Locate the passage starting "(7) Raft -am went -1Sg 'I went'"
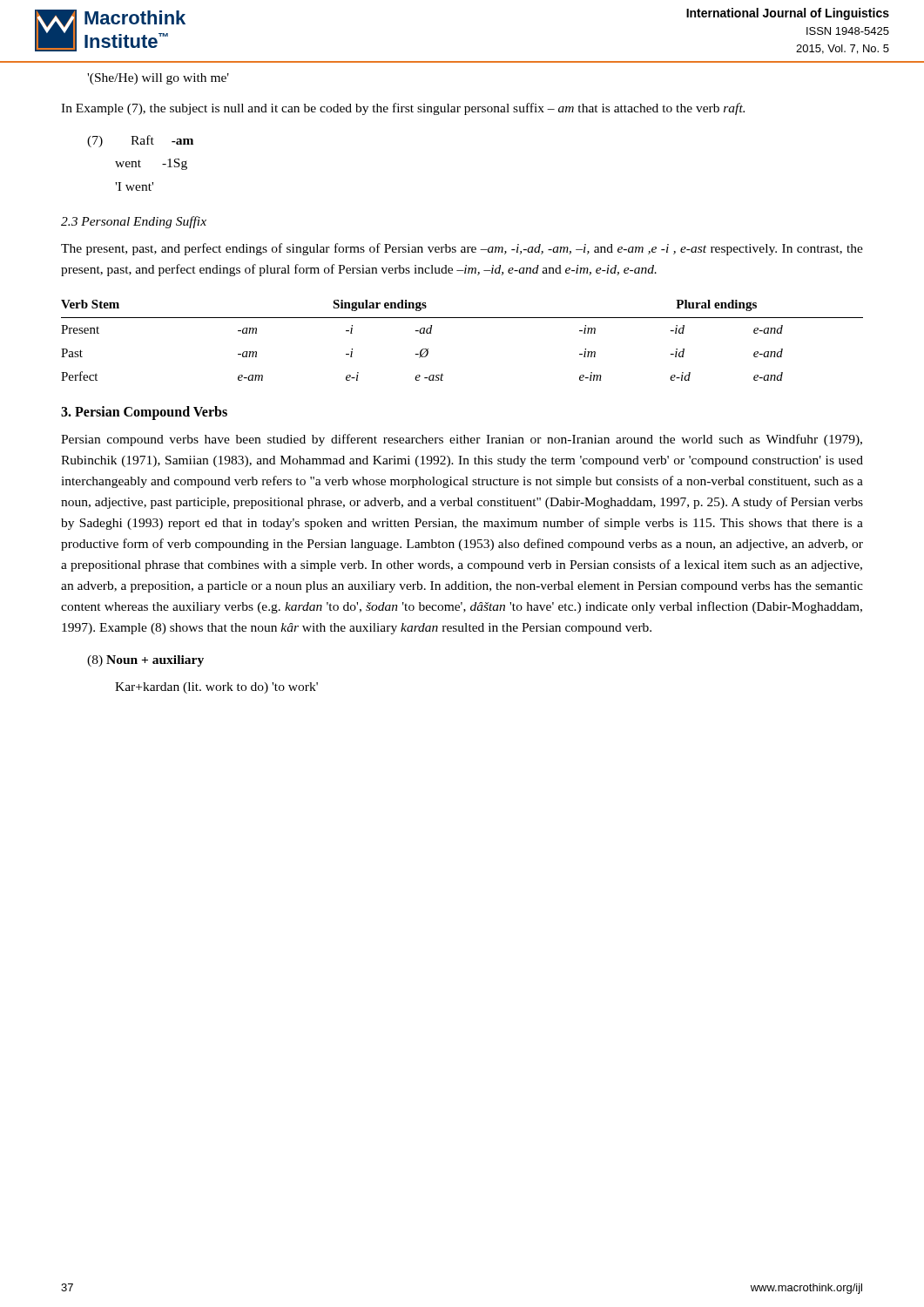This screenshot has height=1307, width=924. tap(140, 141)
